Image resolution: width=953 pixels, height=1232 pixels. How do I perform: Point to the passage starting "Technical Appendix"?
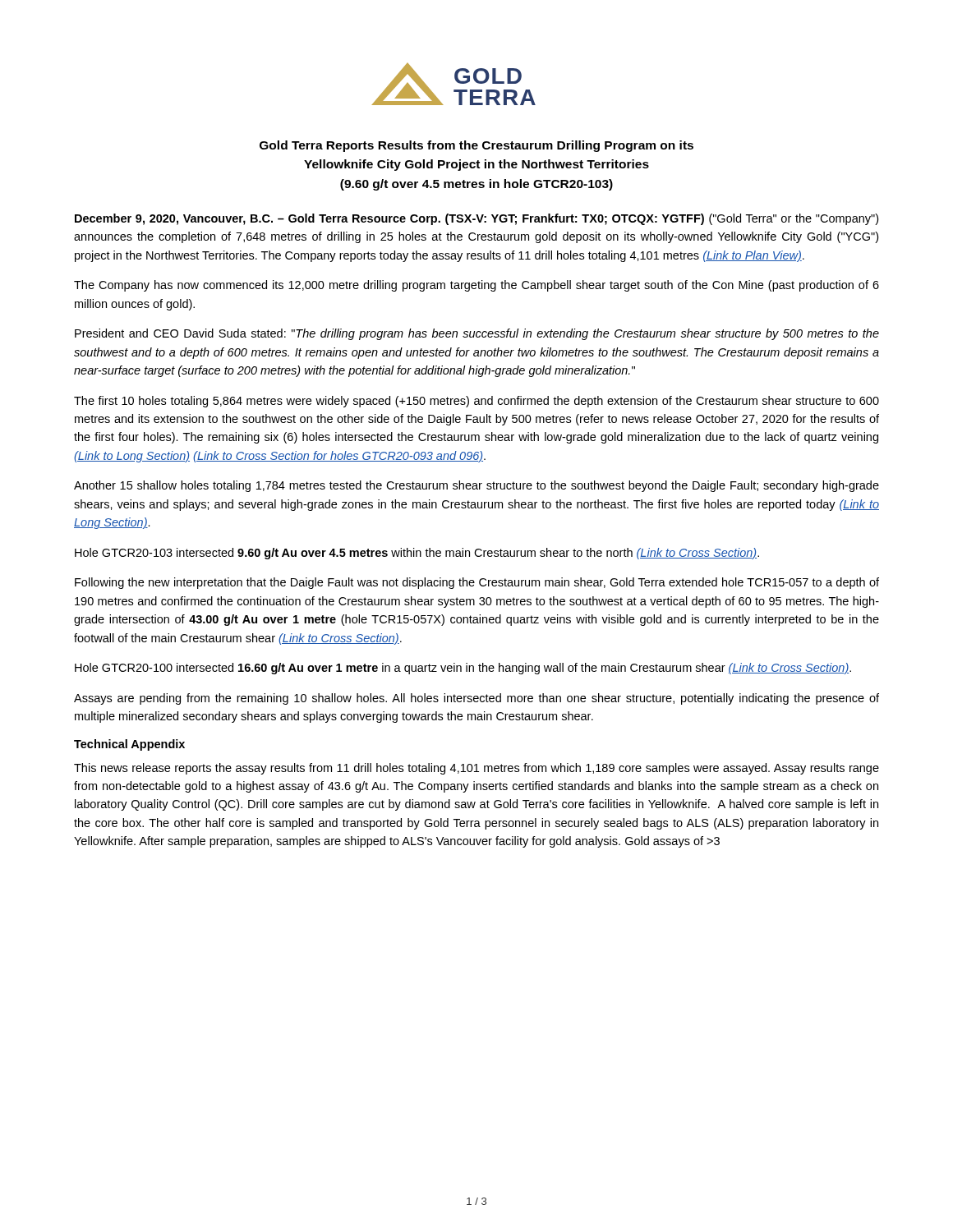click(x=130, y=744)
